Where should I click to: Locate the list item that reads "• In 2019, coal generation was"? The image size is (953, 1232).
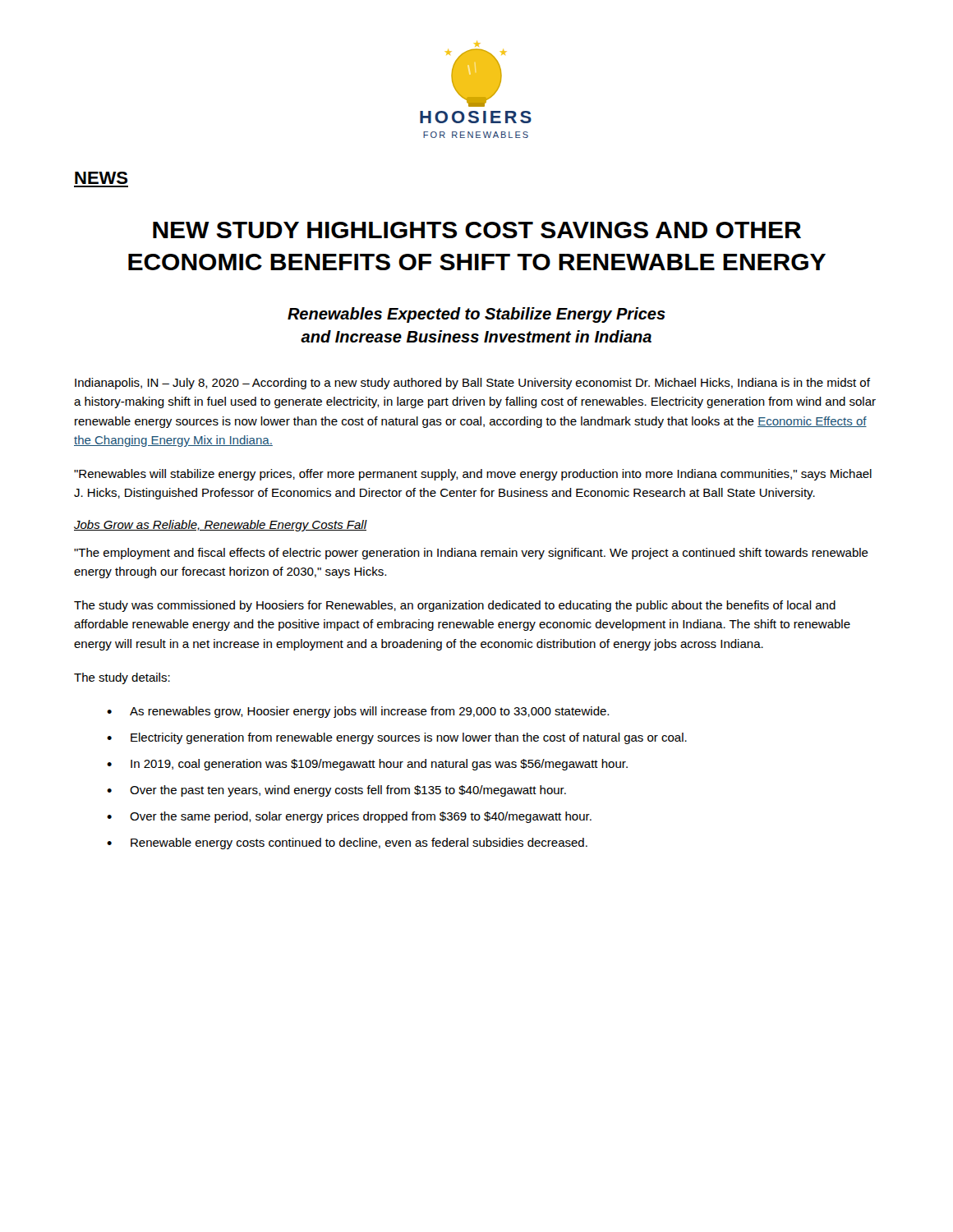click(368, 765)
